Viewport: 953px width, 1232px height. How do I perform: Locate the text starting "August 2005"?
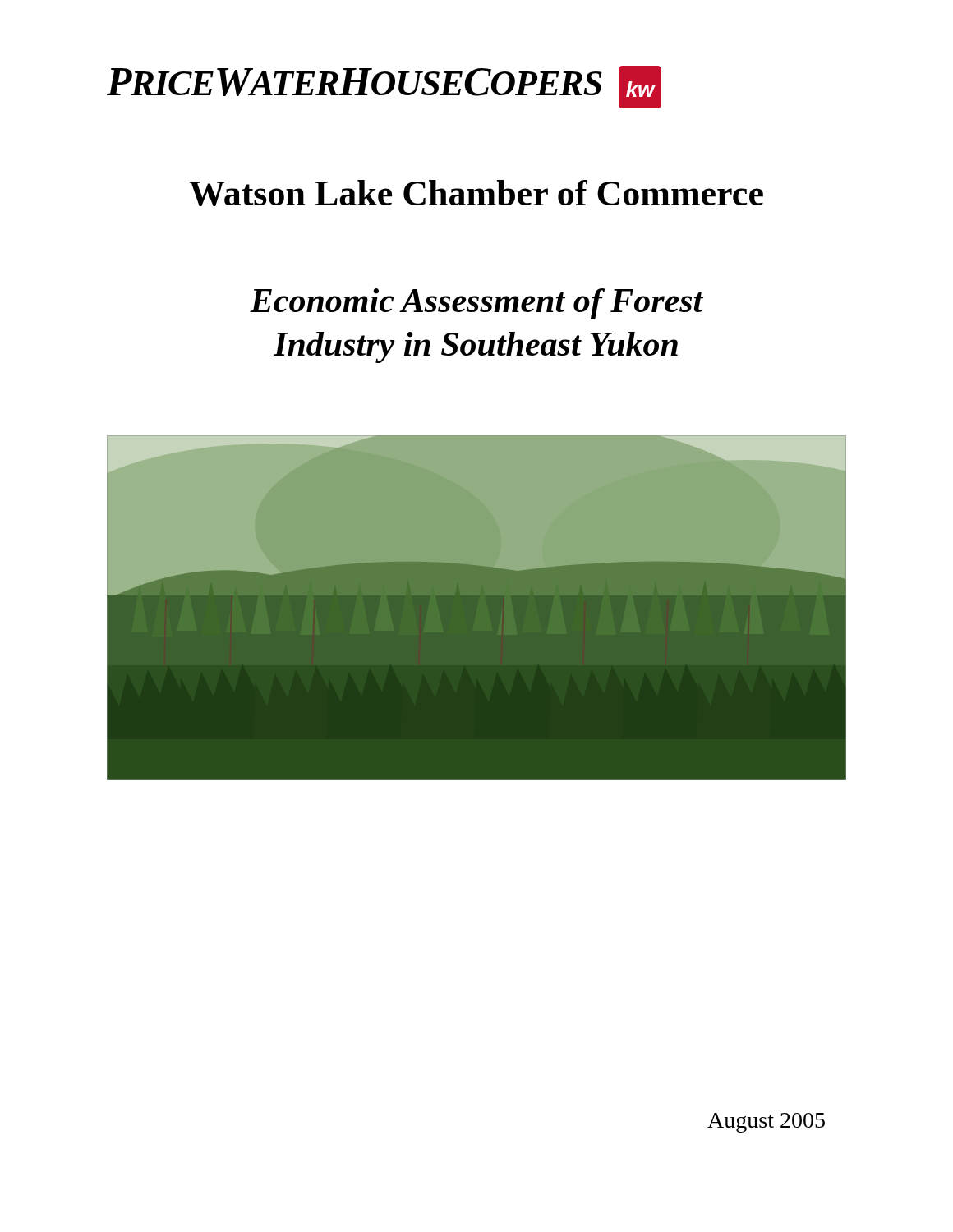tap(767, 1120)
